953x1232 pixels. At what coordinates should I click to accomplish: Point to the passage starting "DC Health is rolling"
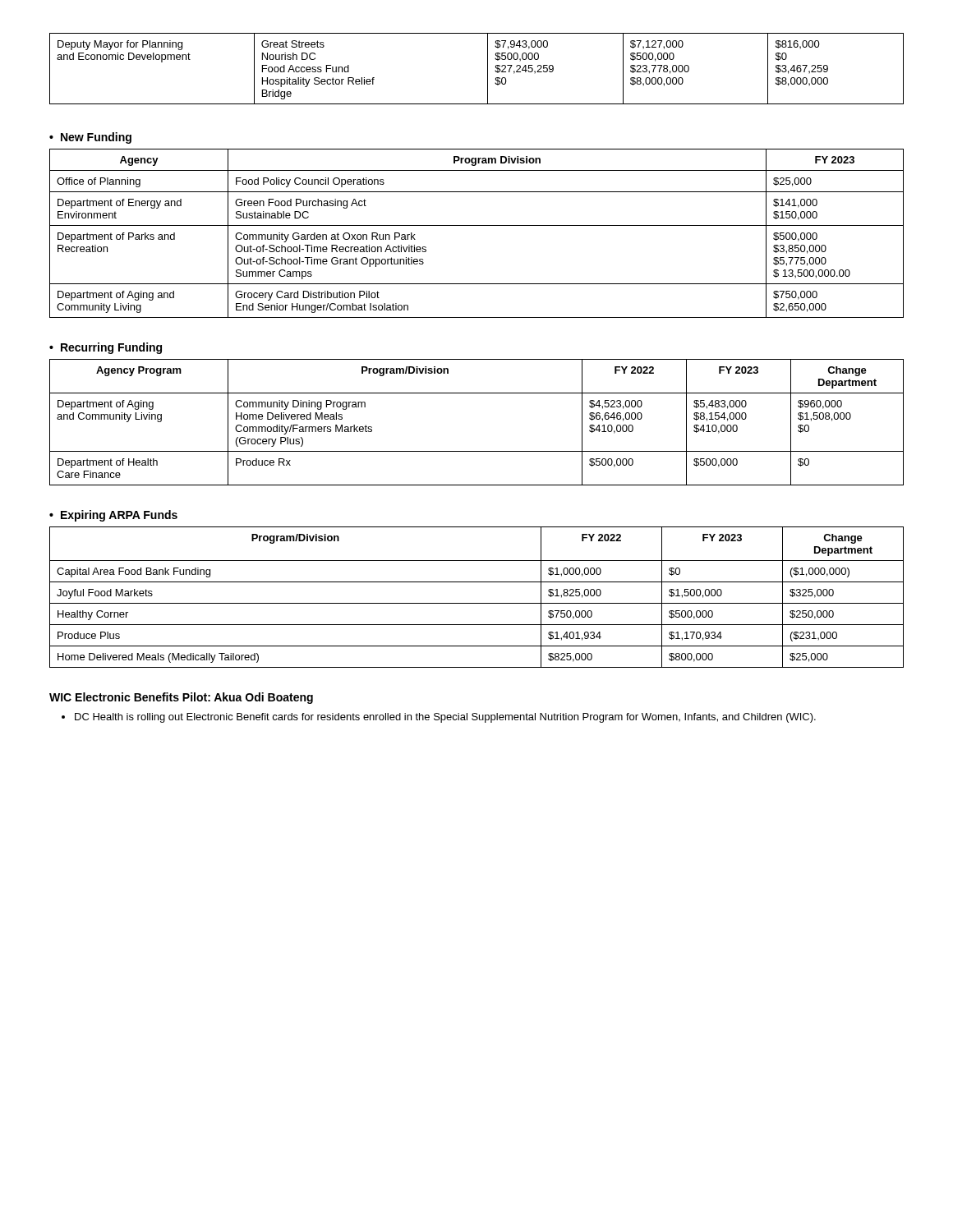(x=476, y=717)
